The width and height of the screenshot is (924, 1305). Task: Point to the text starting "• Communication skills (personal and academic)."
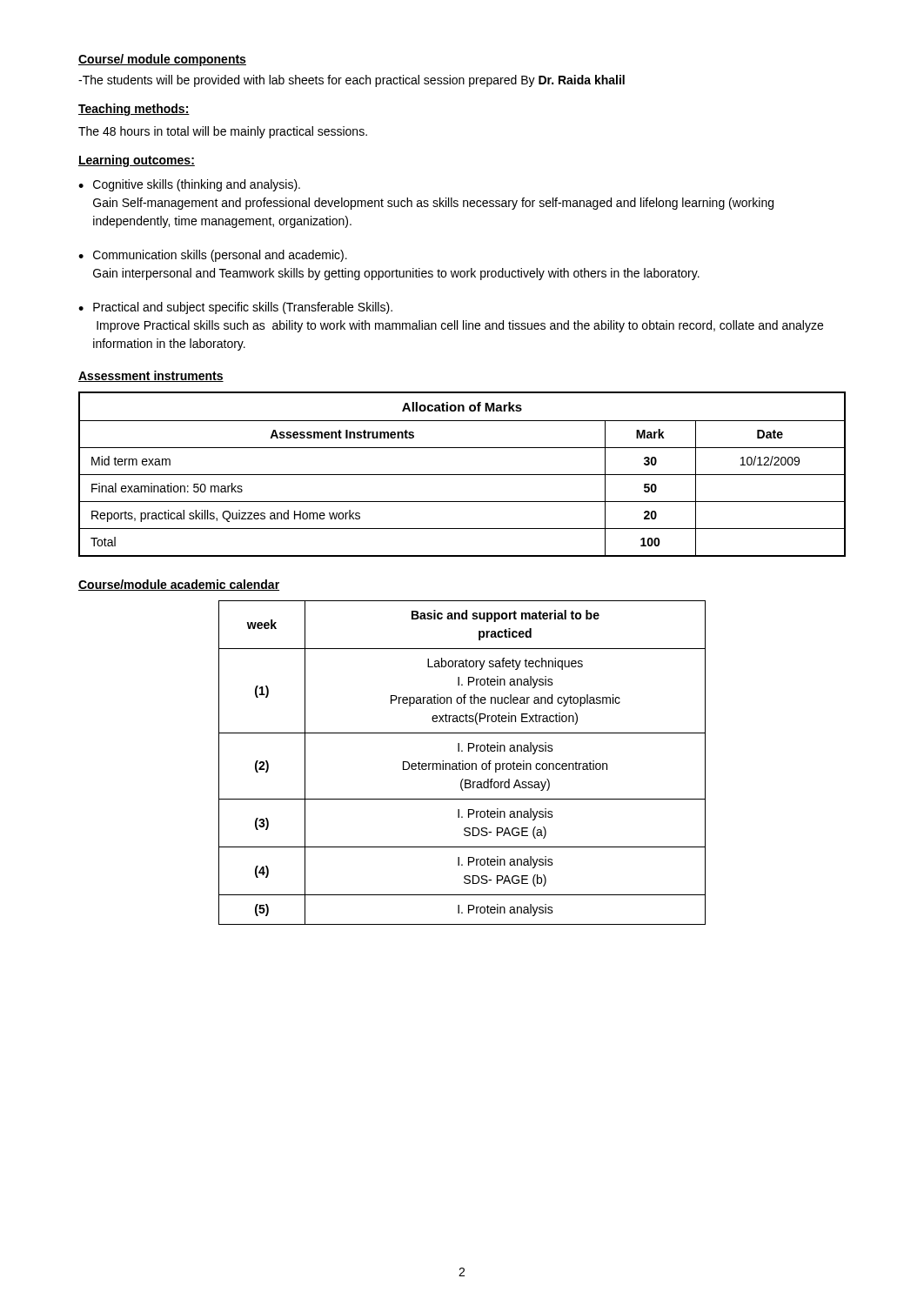coord(462,265)
